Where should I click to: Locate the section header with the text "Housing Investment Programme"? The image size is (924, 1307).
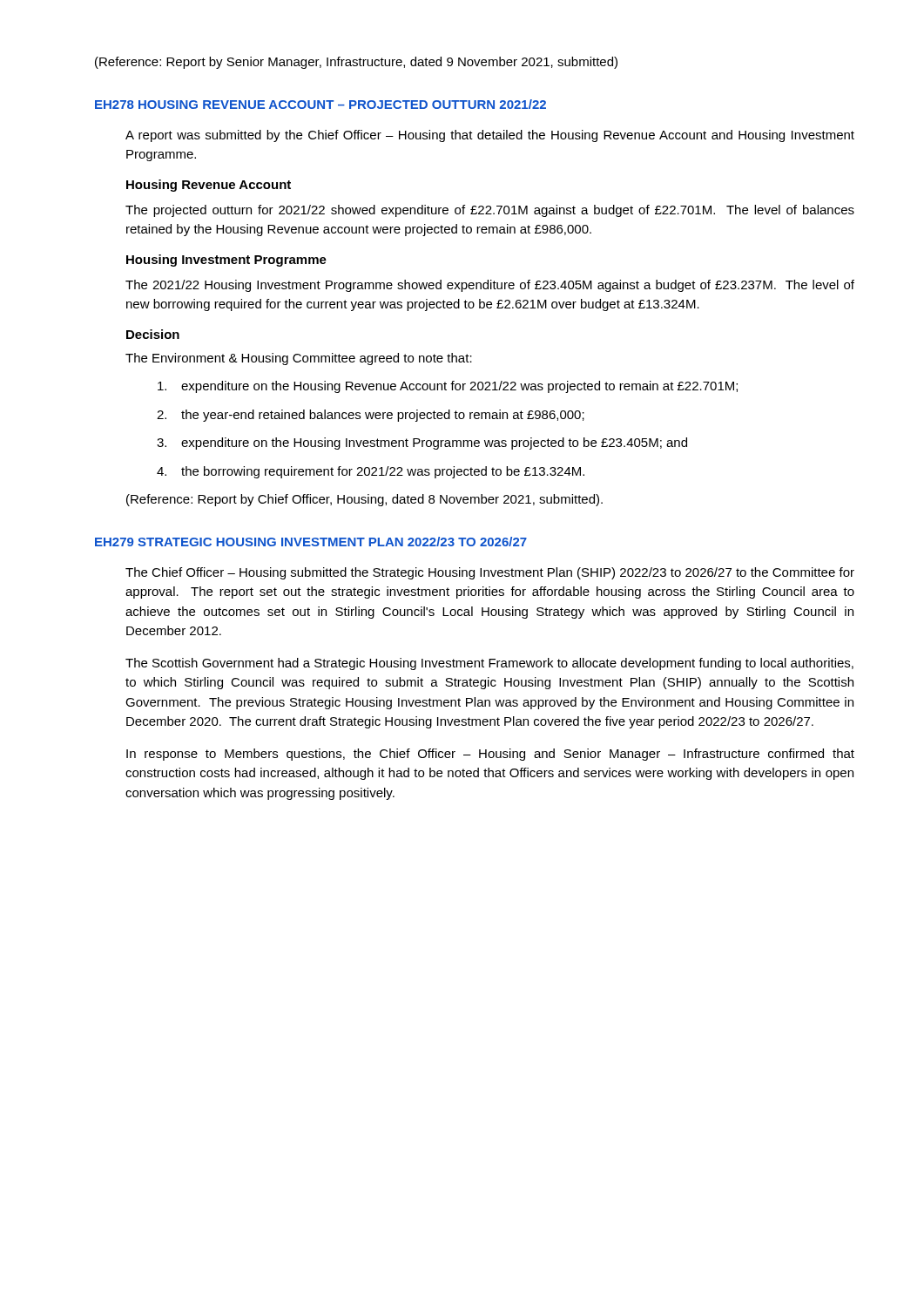tap(226, 259)
